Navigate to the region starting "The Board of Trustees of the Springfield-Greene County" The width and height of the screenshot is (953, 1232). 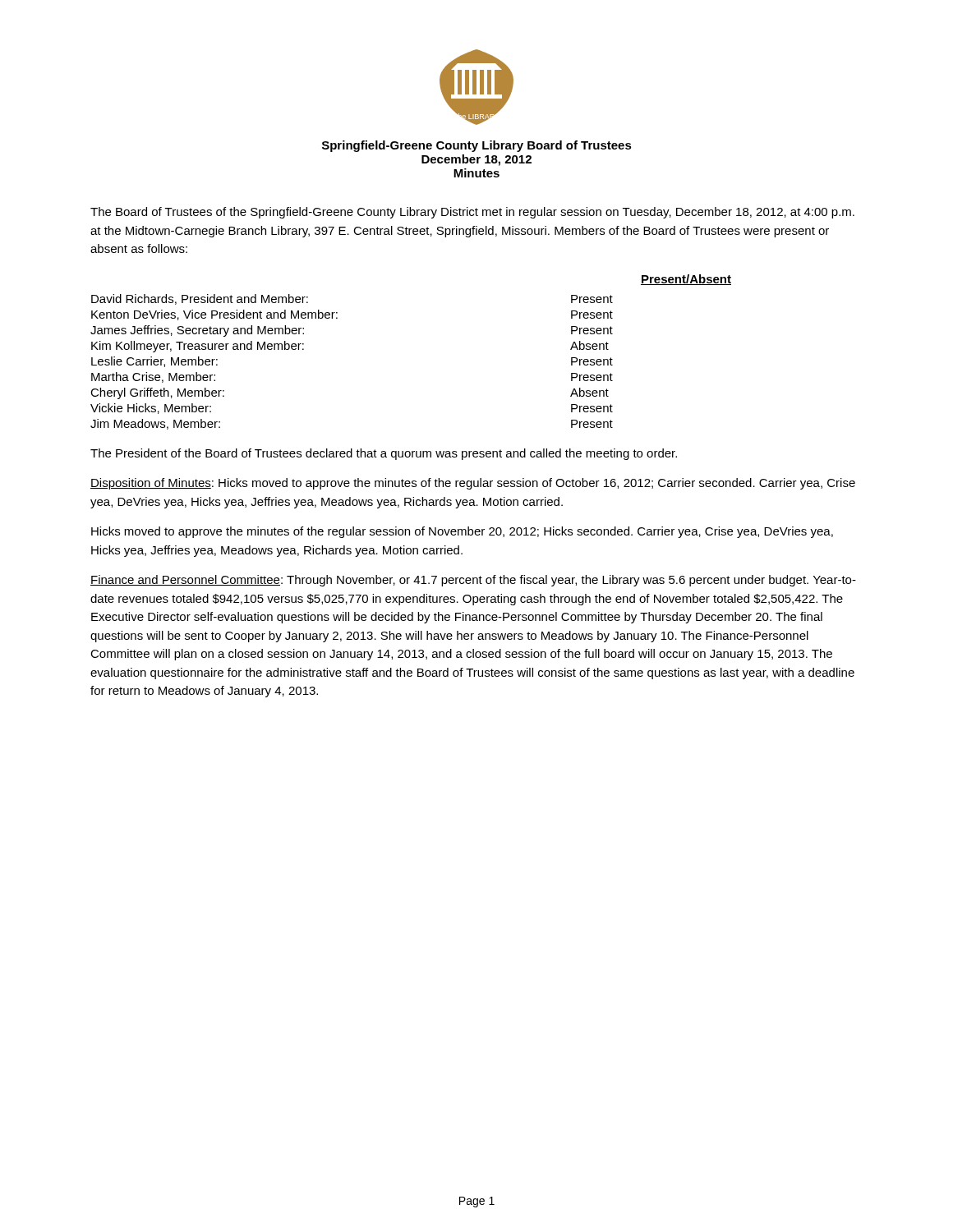click(x=473, y=230)
